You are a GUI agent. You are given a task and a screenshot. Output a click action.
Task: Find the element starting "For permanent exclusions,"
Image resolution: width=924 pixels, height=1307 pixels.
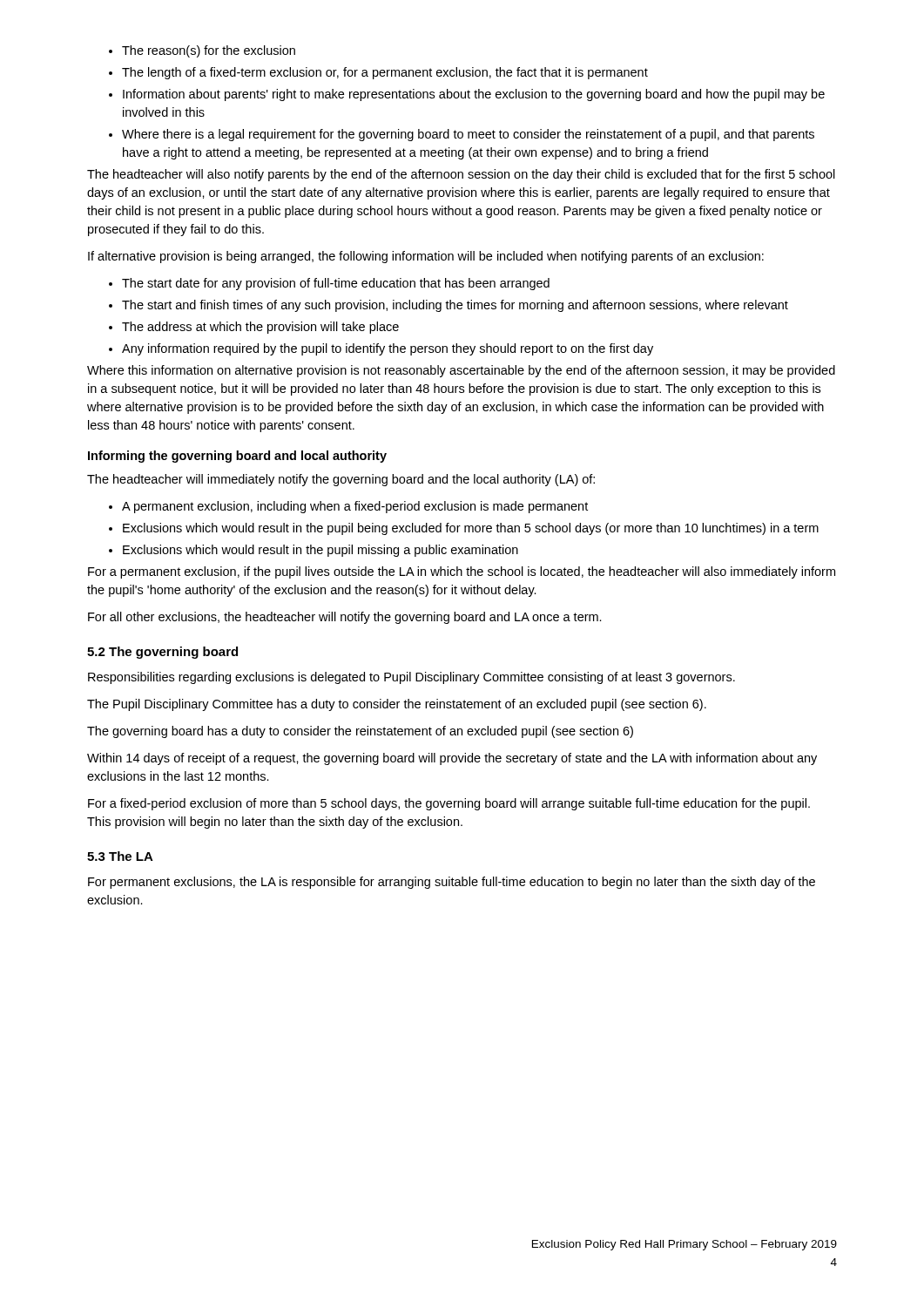point(462,891)
